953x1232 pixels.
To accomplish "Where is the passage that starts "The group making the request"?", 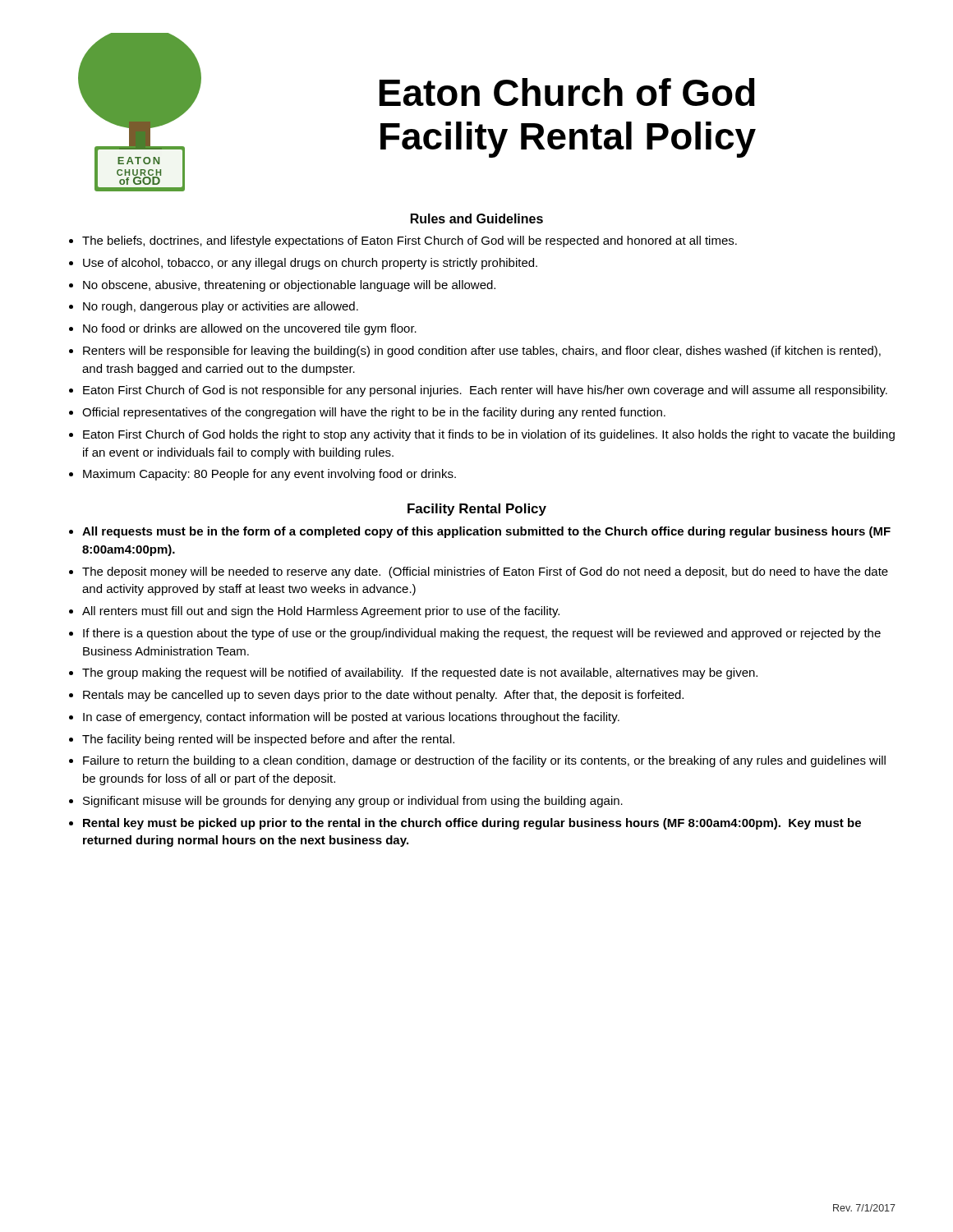I will point(420,672).
